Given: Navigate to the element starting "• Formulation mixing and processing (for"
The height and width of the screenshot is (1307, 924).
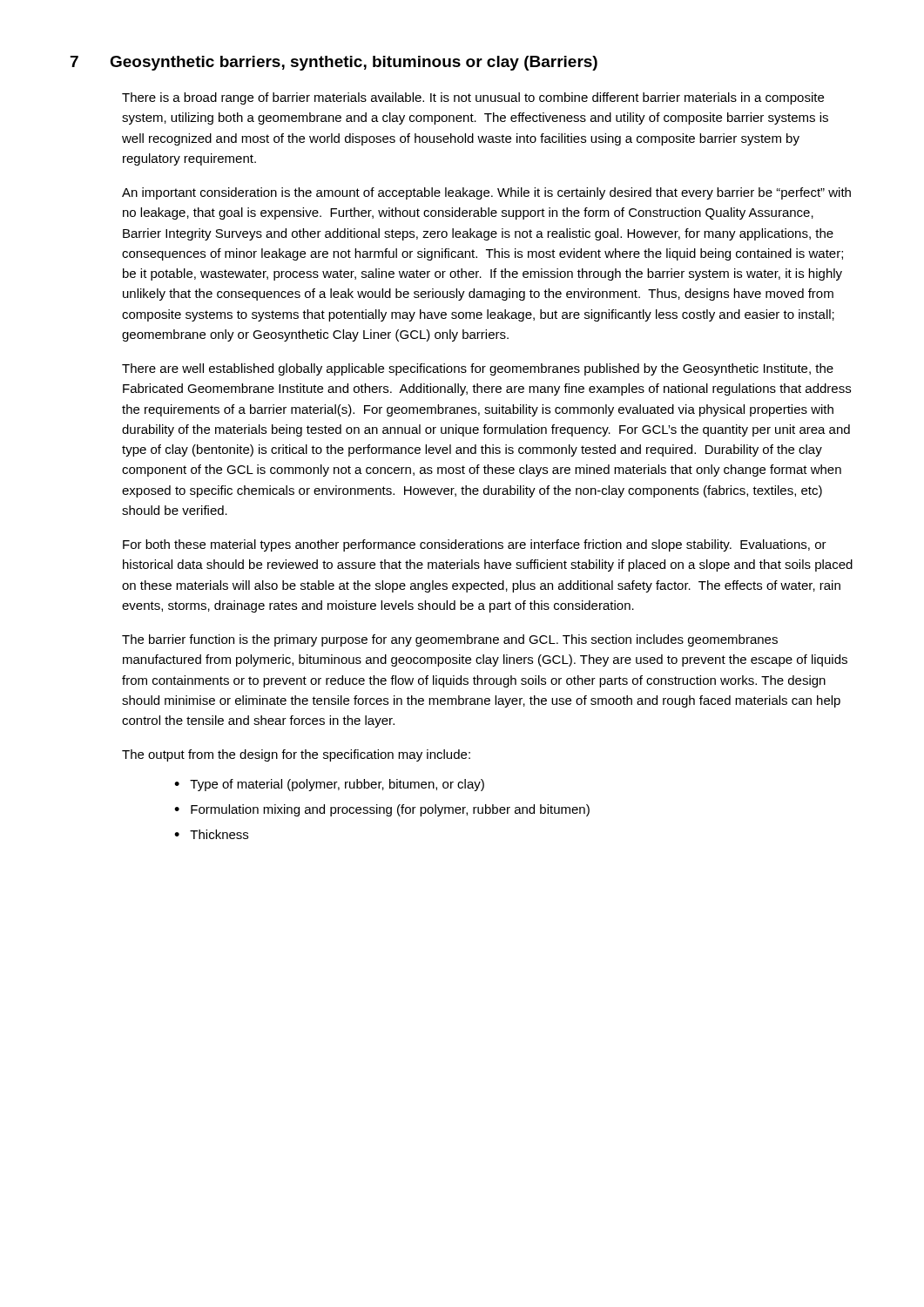Looking at the screenshot, I should pos(382,810).
